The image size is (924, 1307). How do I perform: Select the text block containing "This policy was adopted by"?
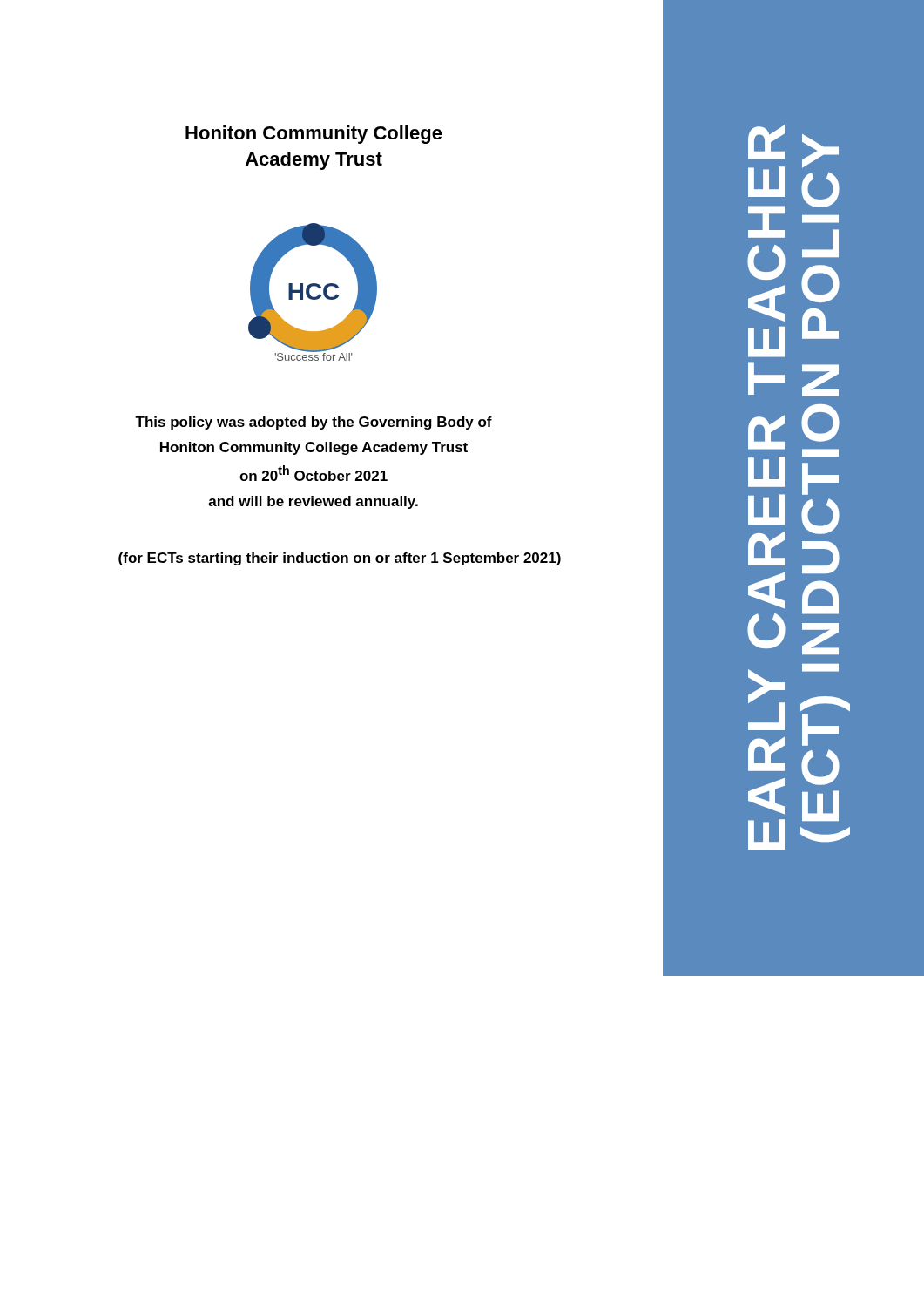[314, 462]
